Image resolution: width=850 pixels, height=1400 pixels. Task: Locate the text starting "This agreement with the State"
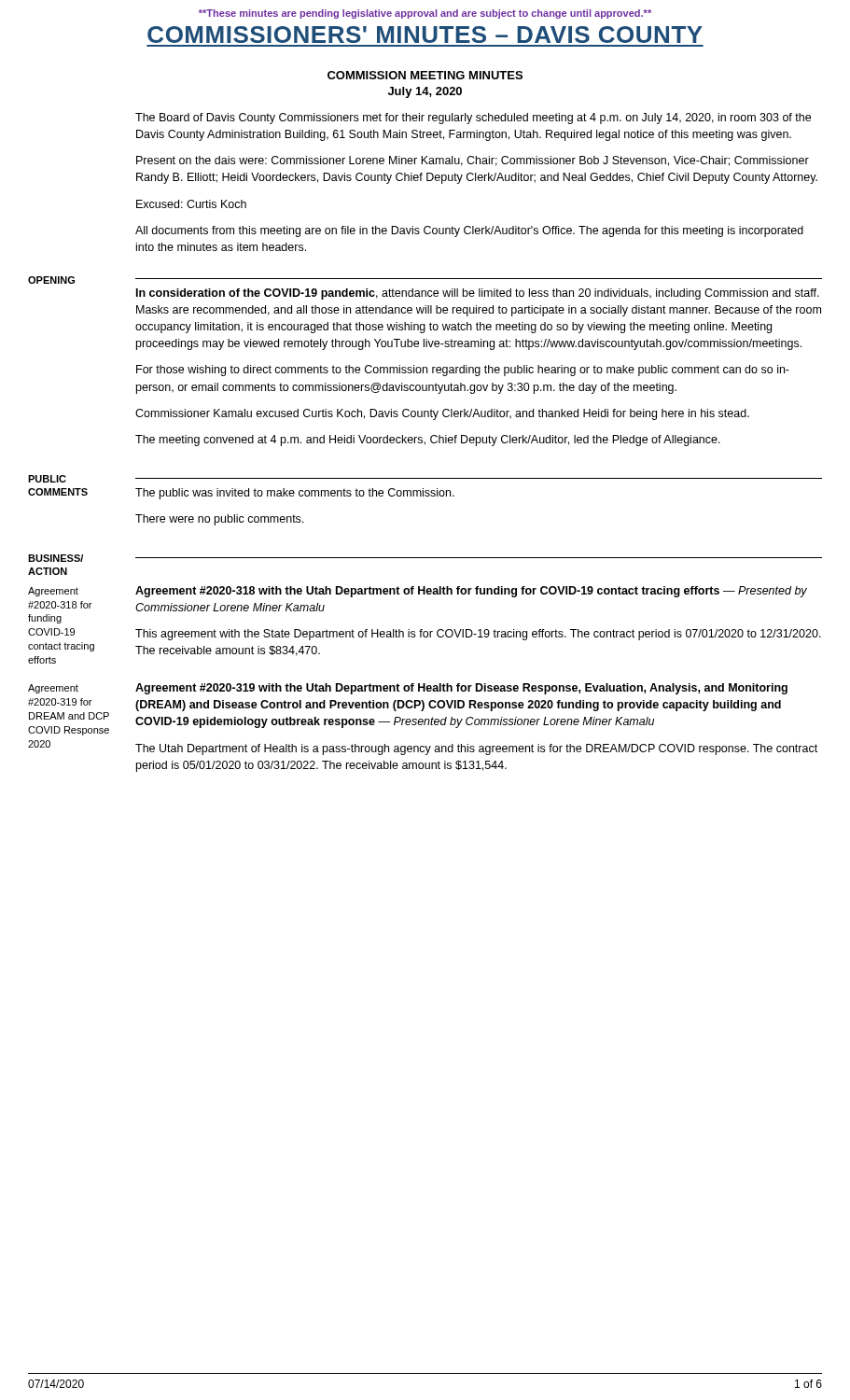478,642
